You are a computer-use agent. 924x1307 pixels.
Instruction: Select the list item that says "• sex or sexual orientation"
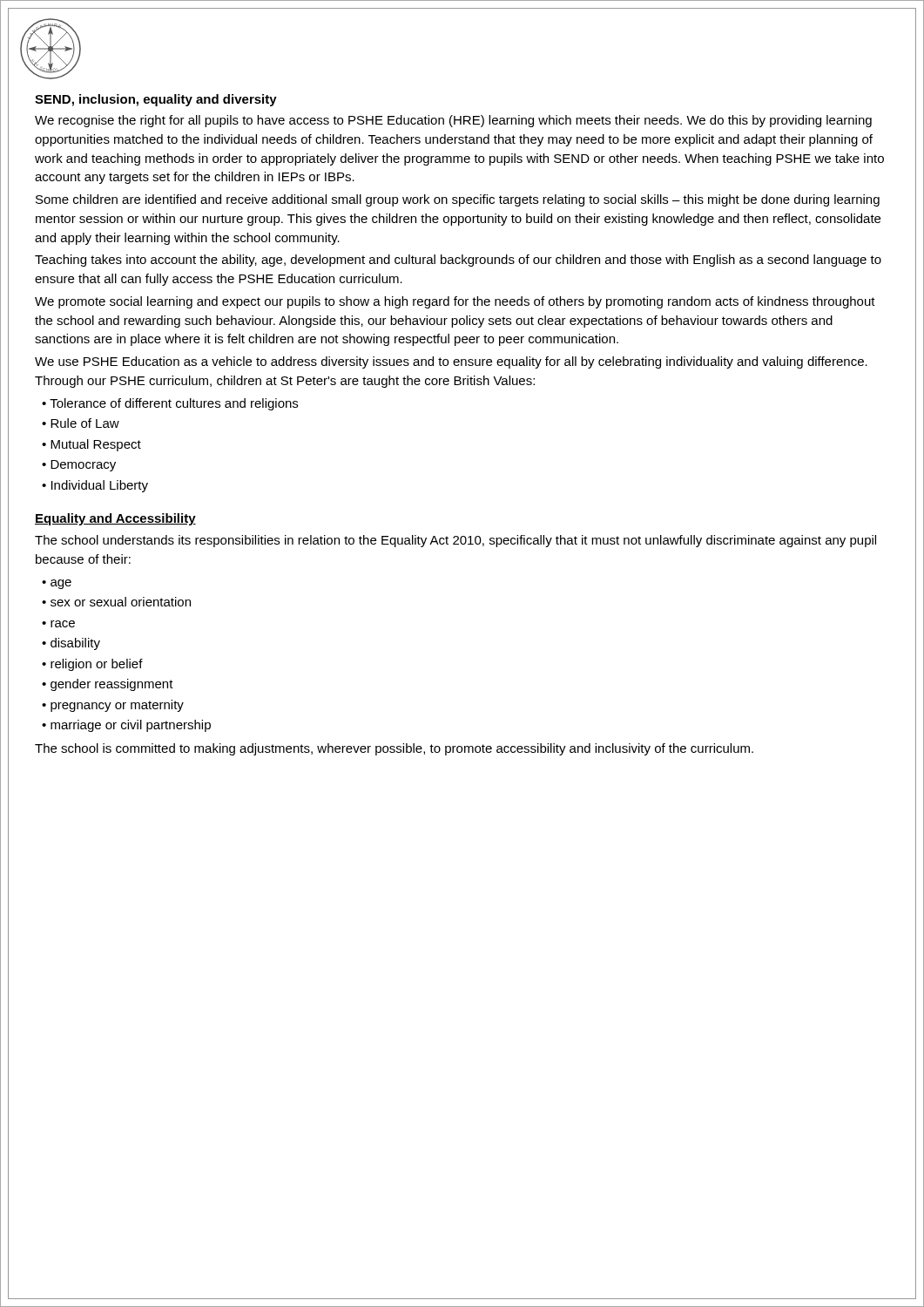[117, 602]
